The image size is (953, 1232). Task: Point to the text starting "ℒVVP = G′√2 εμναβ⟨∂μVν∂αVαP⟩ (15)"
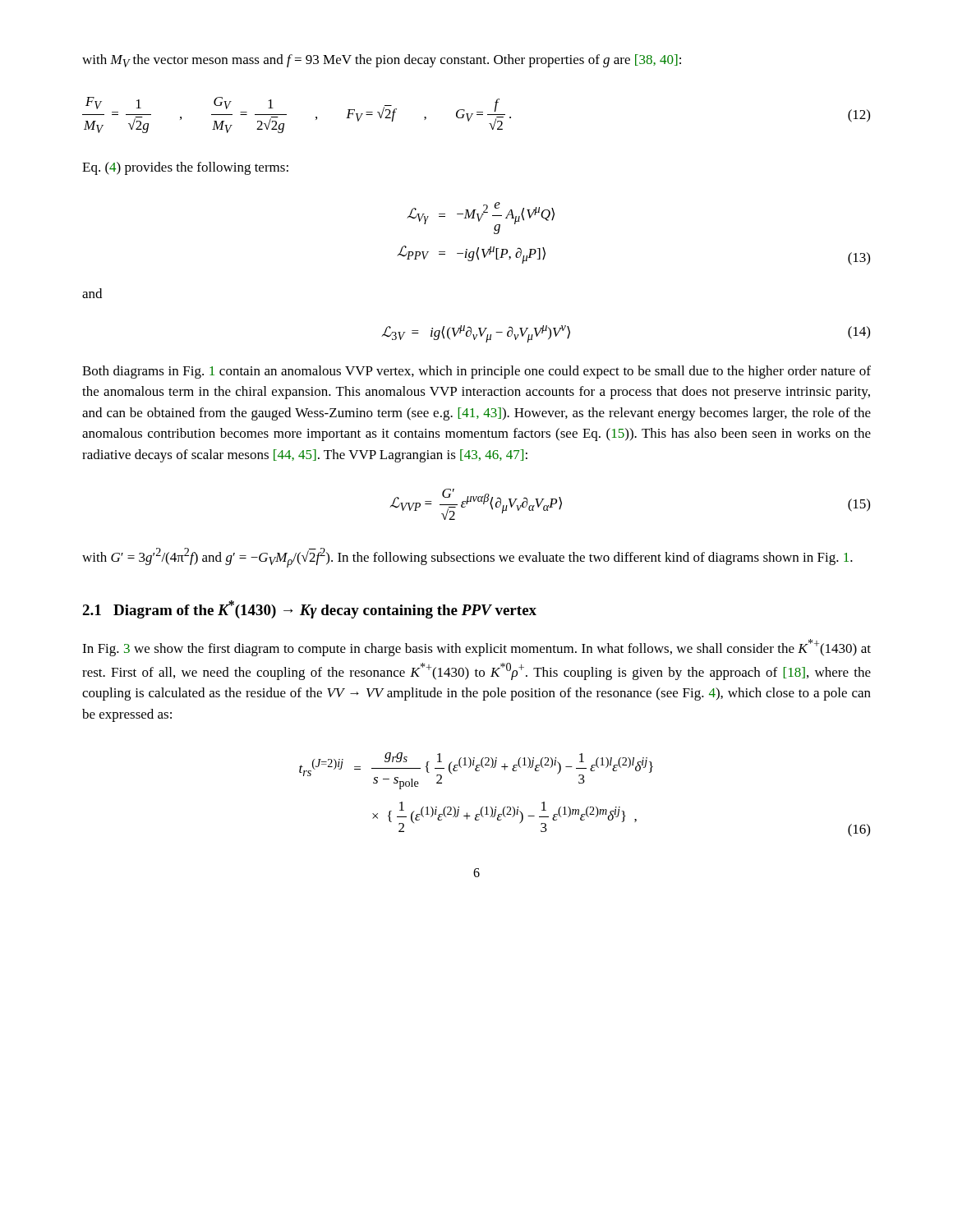point(476,504)
